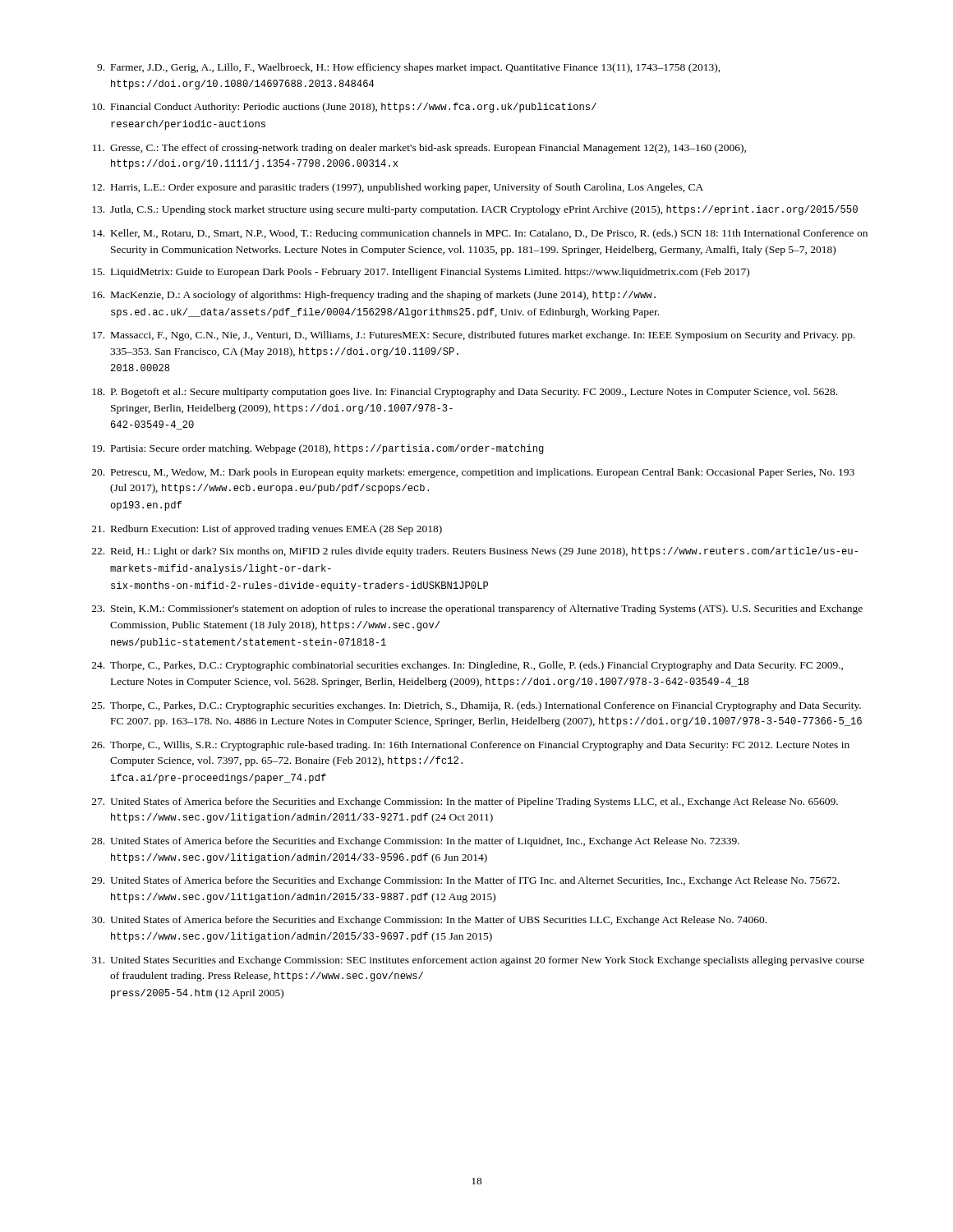Where is the passage that starts "14. Keller, M., Rotaru,"?
Screen dimensions: 1232x953
(476, 241)
